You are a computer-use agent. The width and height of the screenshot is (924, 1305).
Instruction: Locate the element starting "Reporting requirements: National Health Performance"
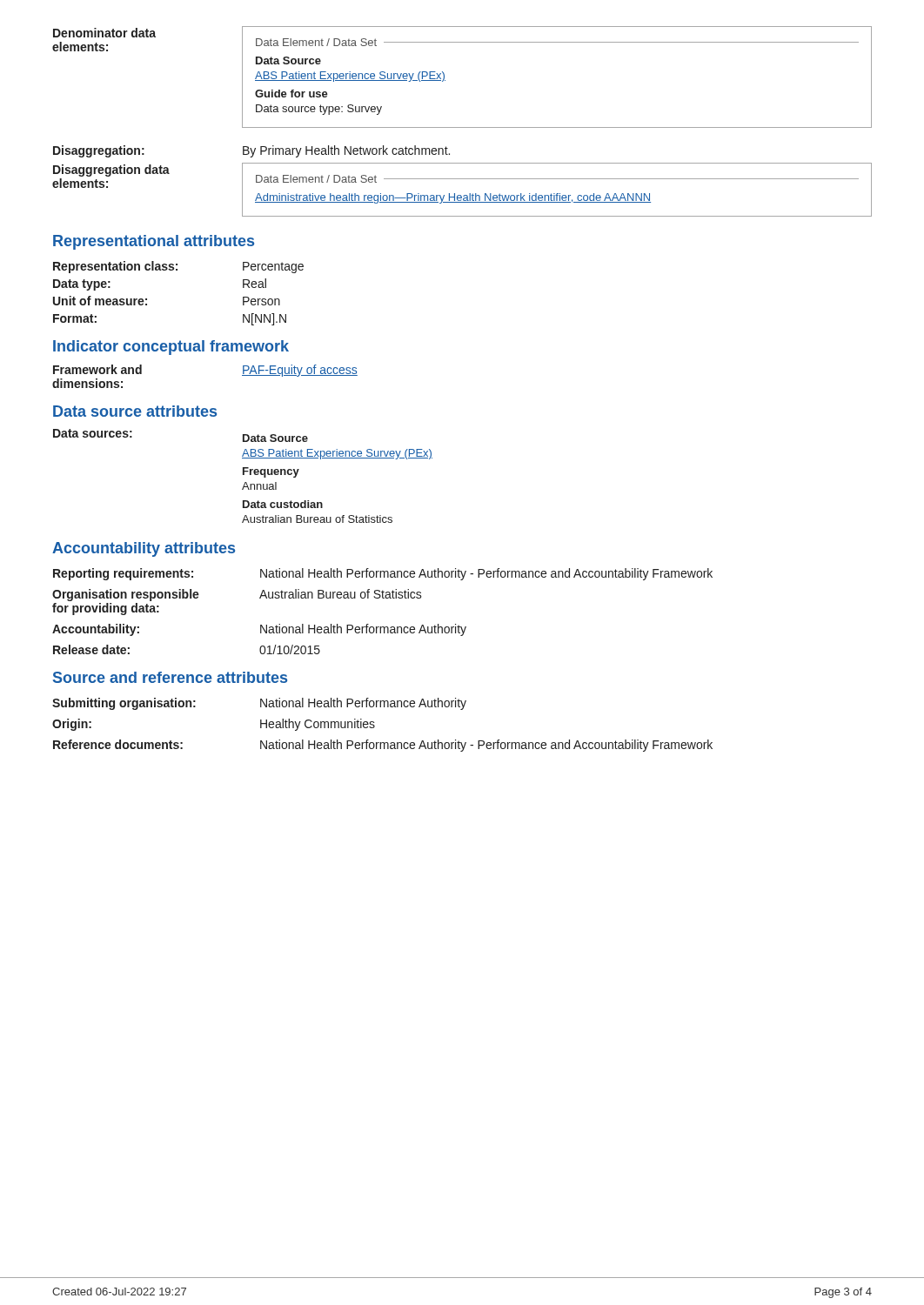tap(383, 574)
